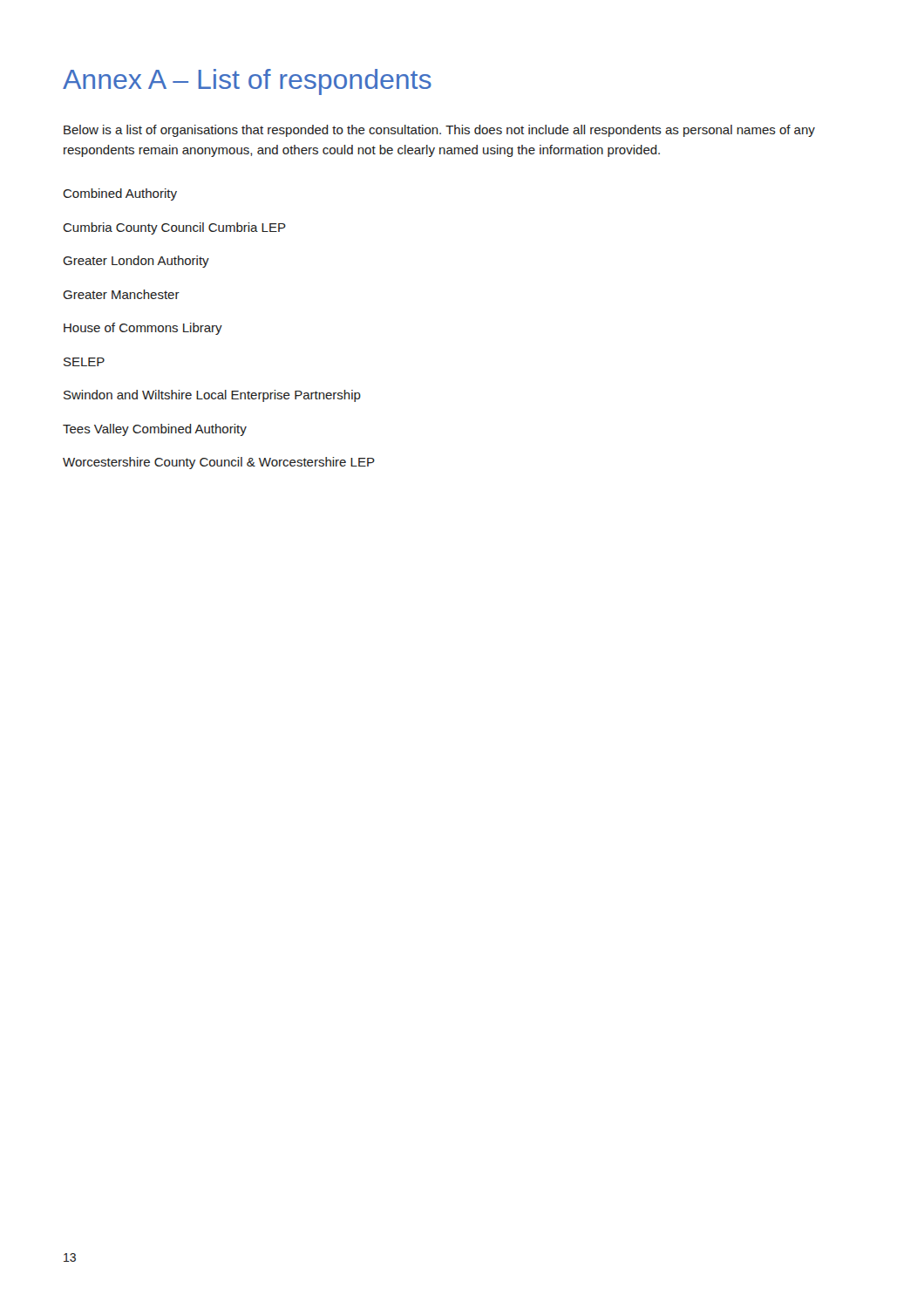Locate the list item that reads "Tees Valley Combined Authority"
924x1308 pixels.
(155, 430)
